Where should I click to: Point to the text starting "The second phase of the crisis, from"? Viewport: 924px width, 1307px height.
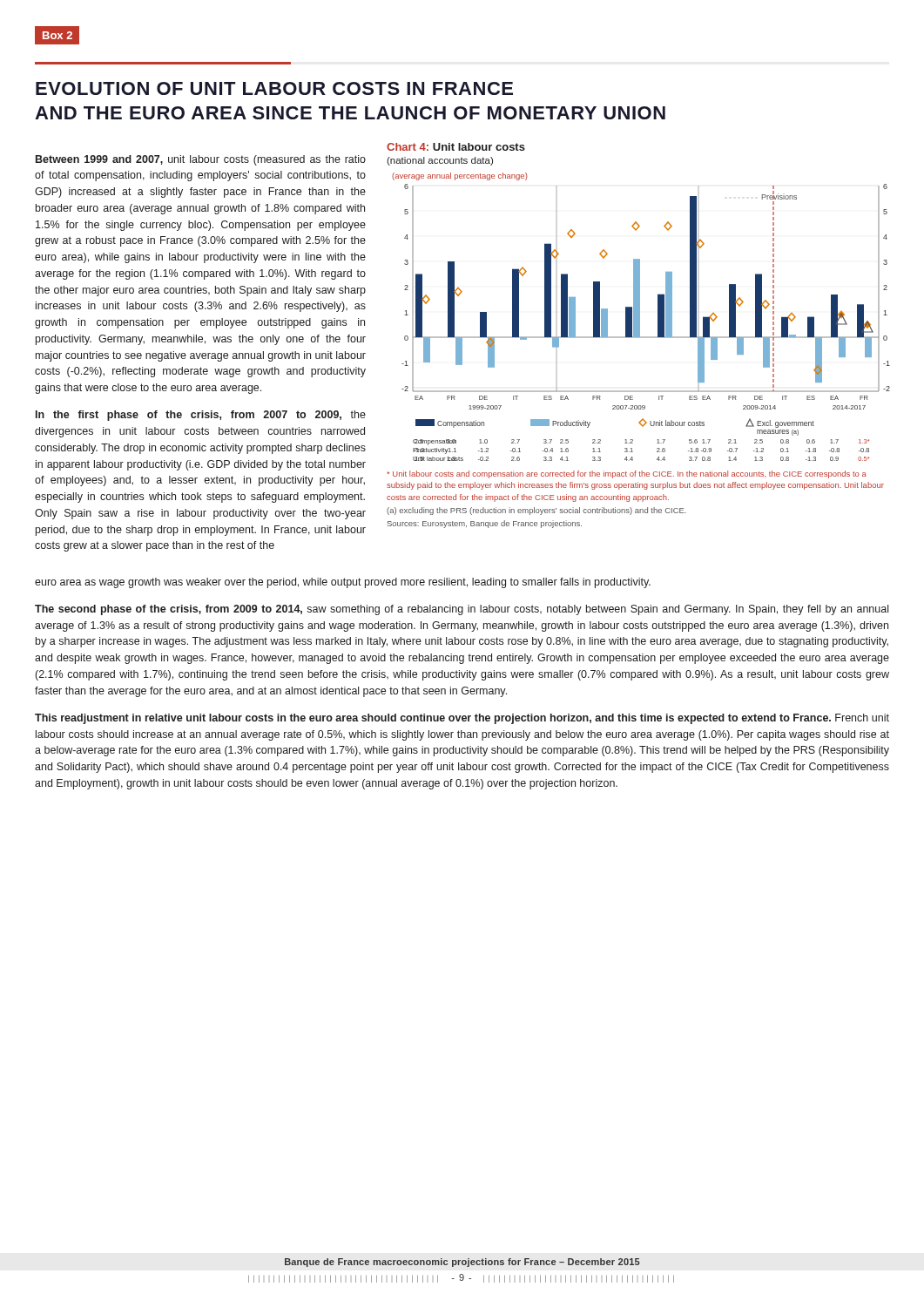pyautogui.click(x=462, y=650)
